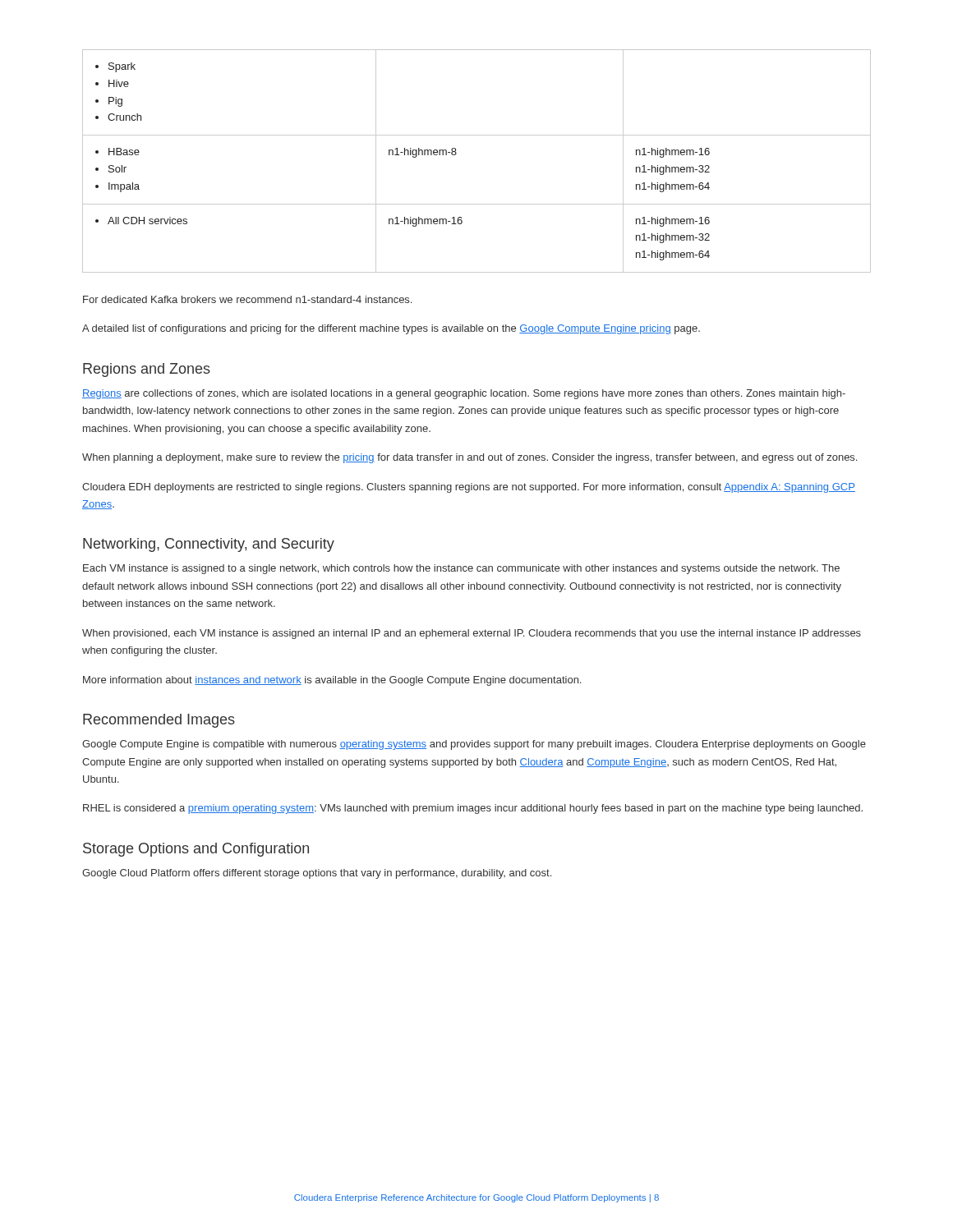Where is the passage that starts "Cloudera EDH deployments are restricted"?
This screenshot has width=953, height=1232.
click(x=469, y=495)
